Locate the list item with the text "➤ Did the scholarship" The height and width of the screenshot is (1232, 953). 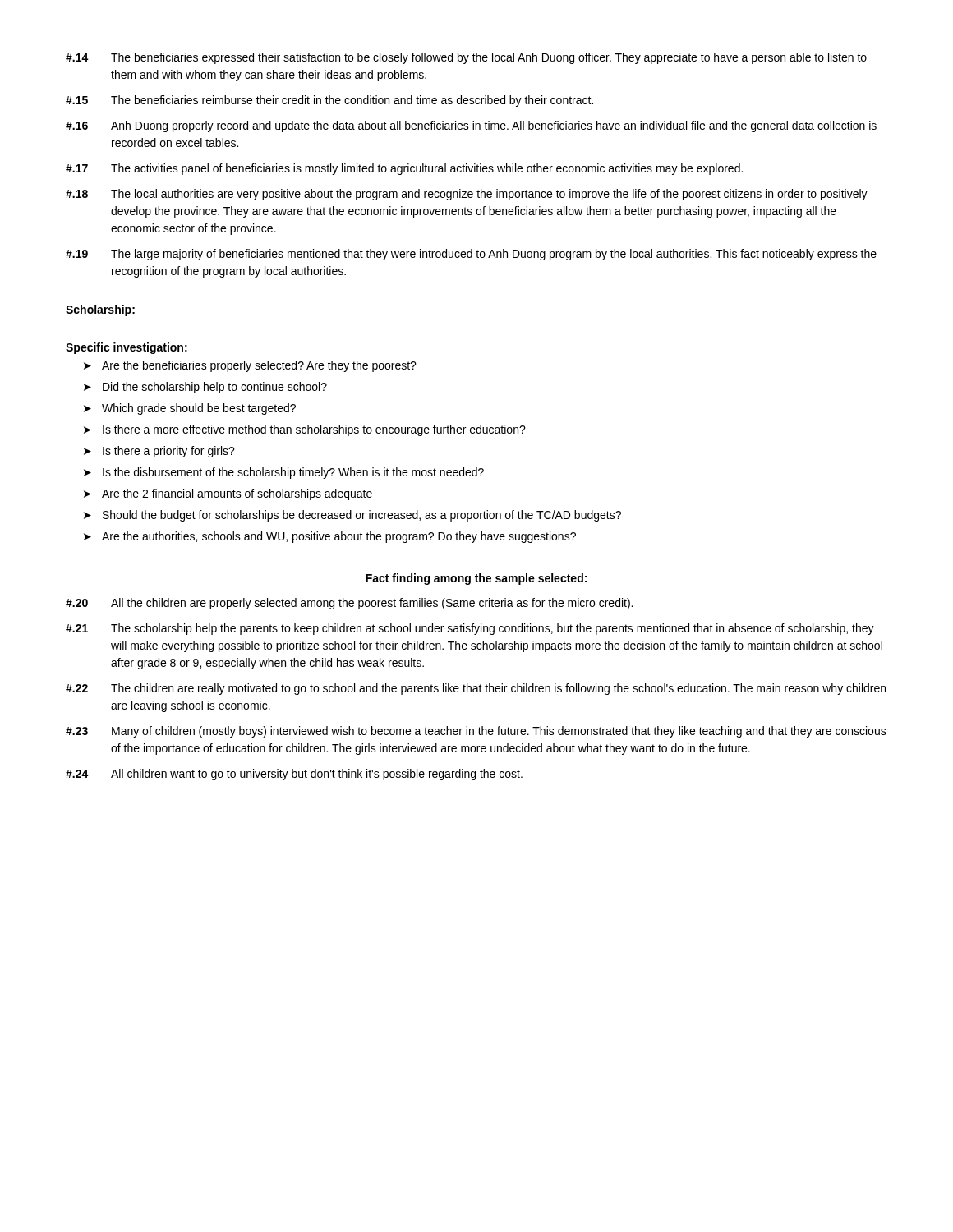(205, 387)
